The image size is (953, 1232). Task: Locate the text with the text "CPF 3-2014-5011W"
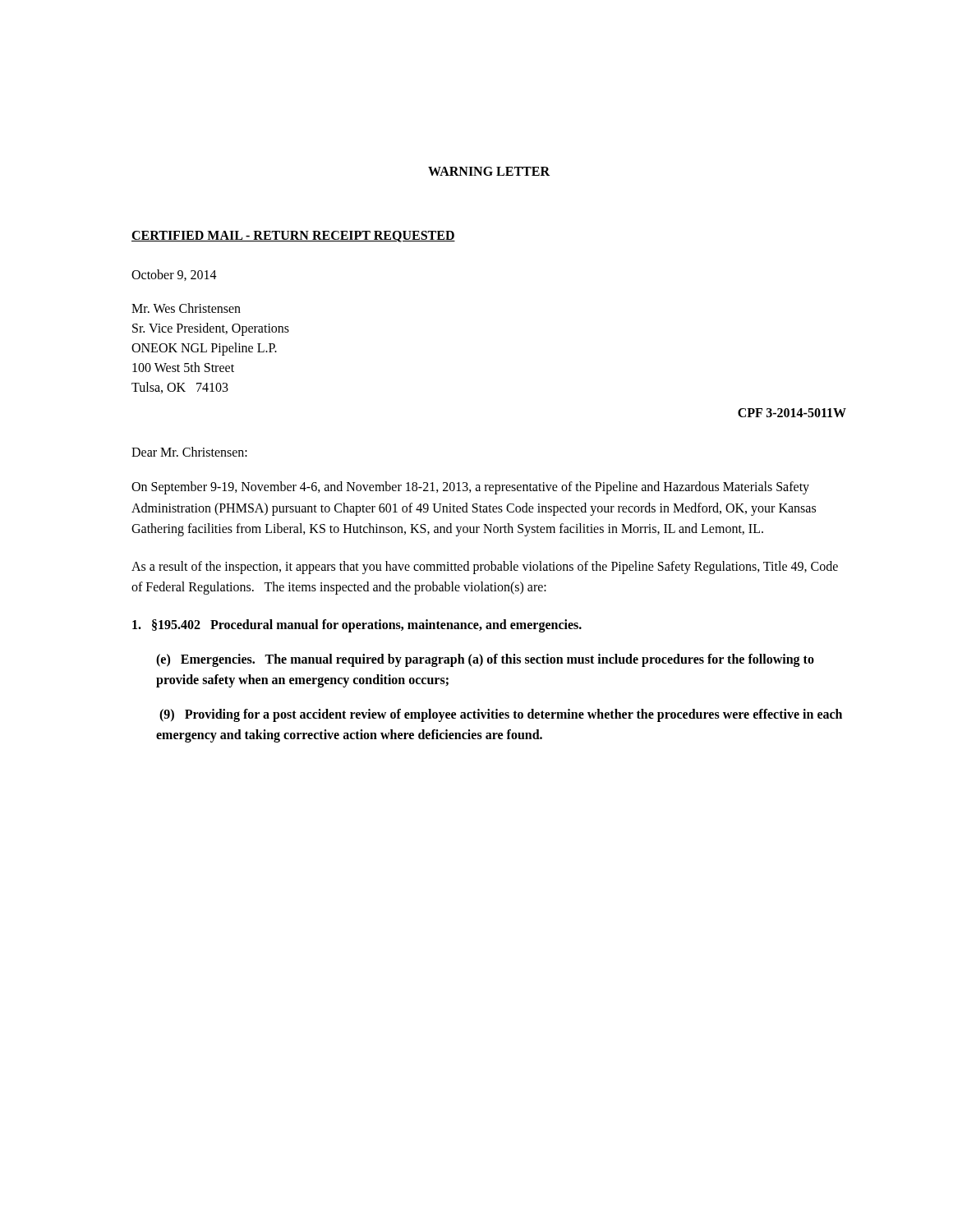click(x=792, y=413)
